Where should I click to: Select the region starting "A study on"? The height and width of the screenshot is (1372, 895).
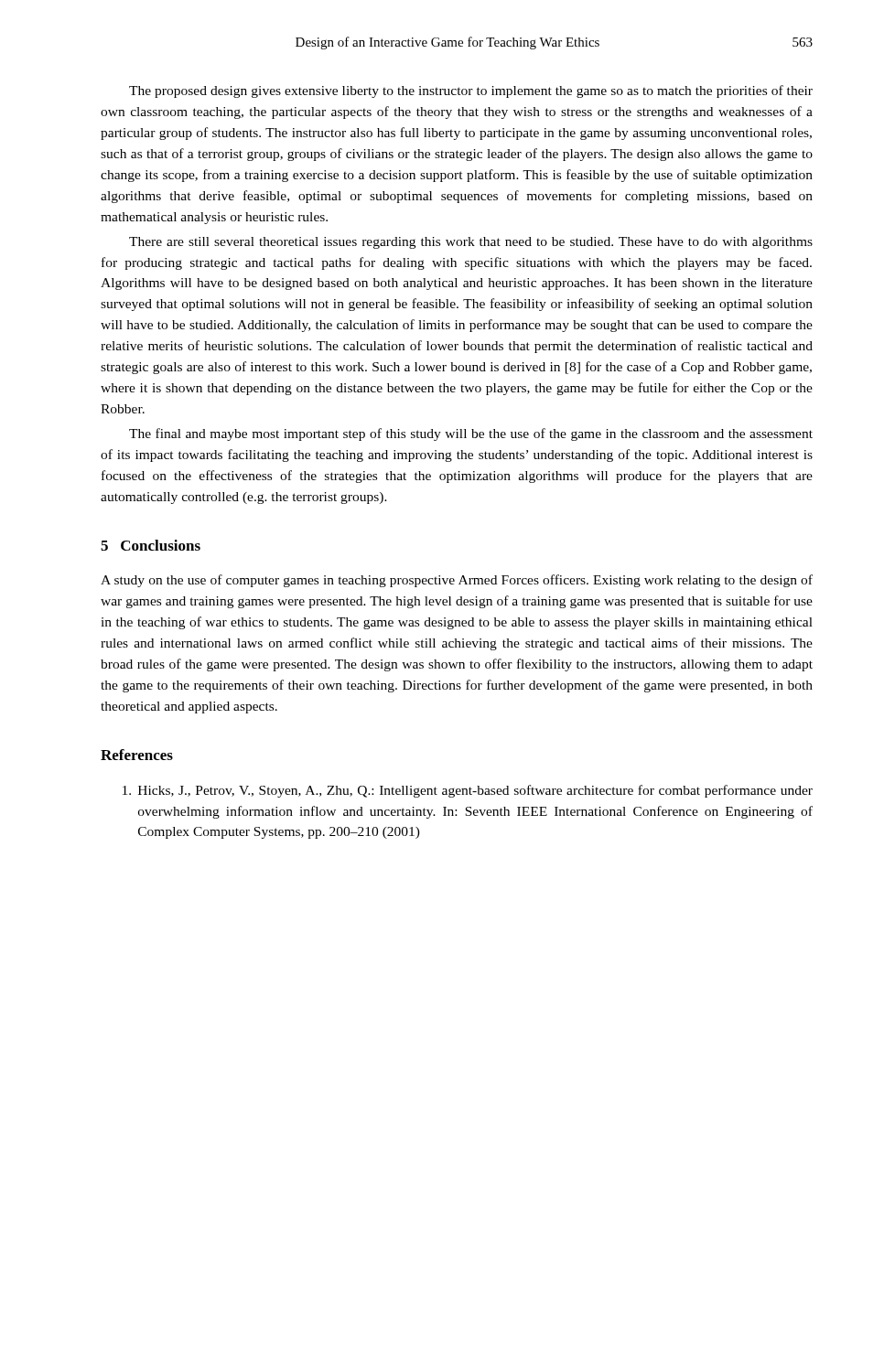(457, 644)
